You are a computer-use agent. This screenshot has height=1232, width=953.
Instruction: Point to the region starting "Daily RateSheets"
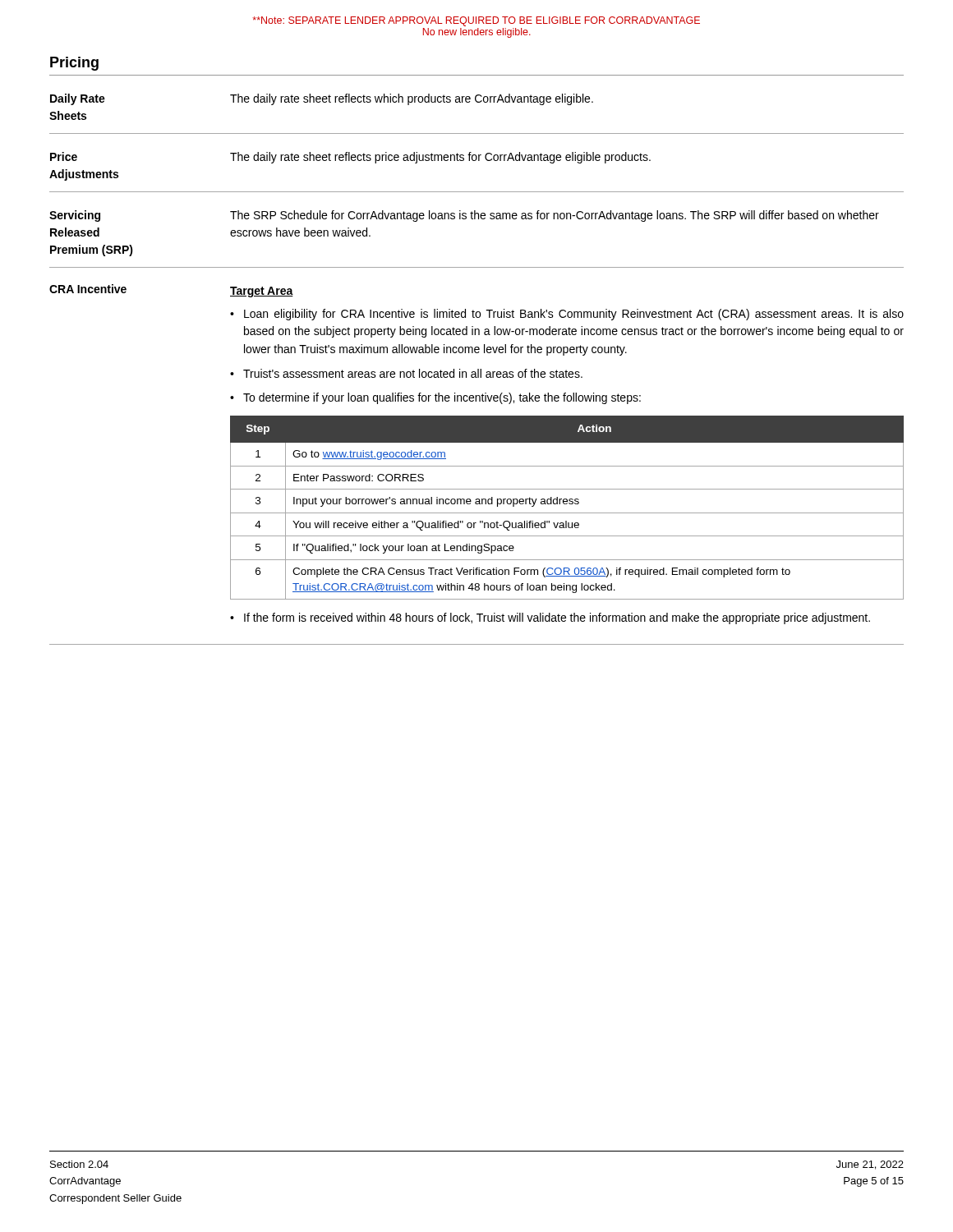coord(77,107)
